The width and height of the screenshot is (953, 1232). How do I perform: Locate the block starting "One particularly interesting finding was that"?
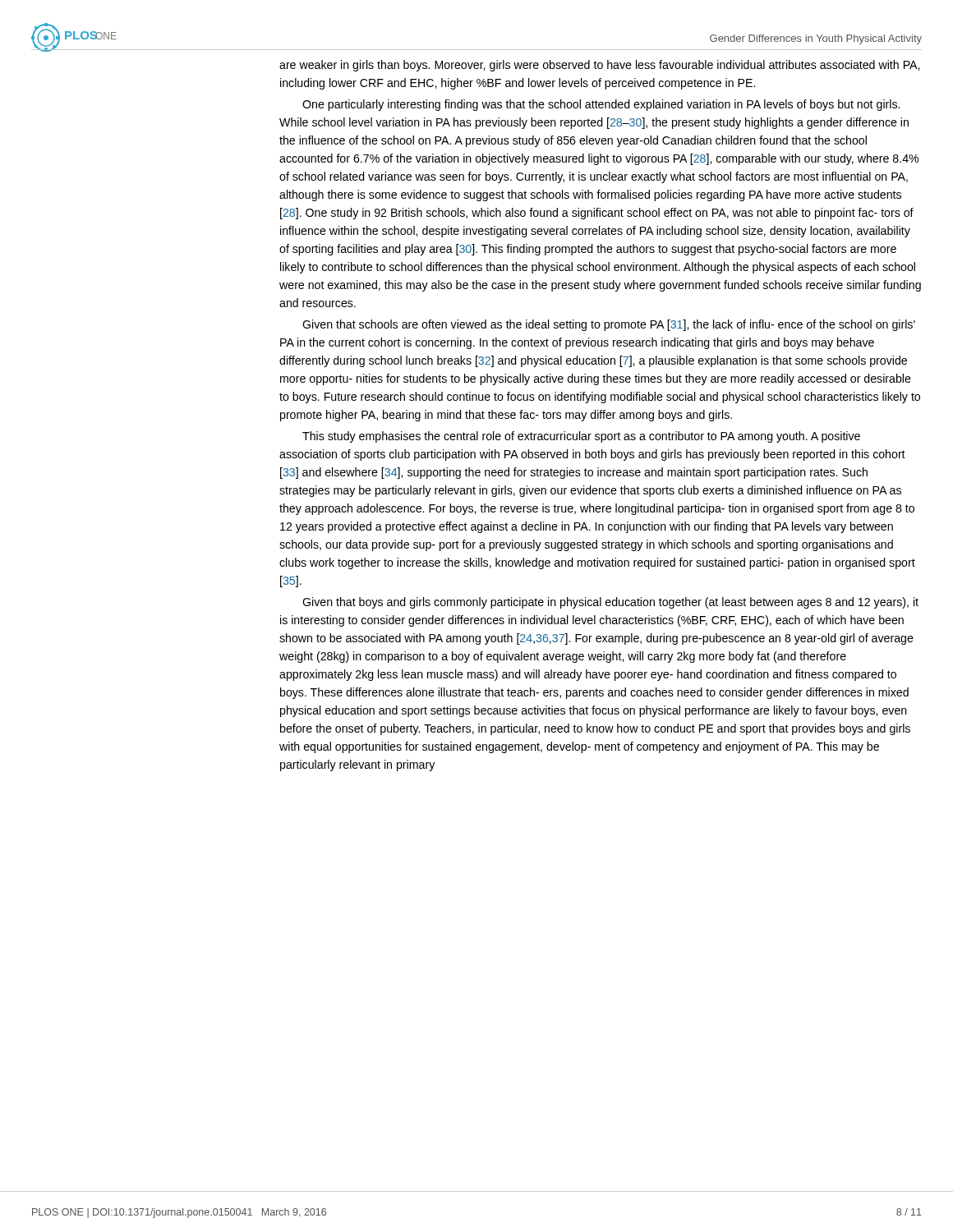601,204
